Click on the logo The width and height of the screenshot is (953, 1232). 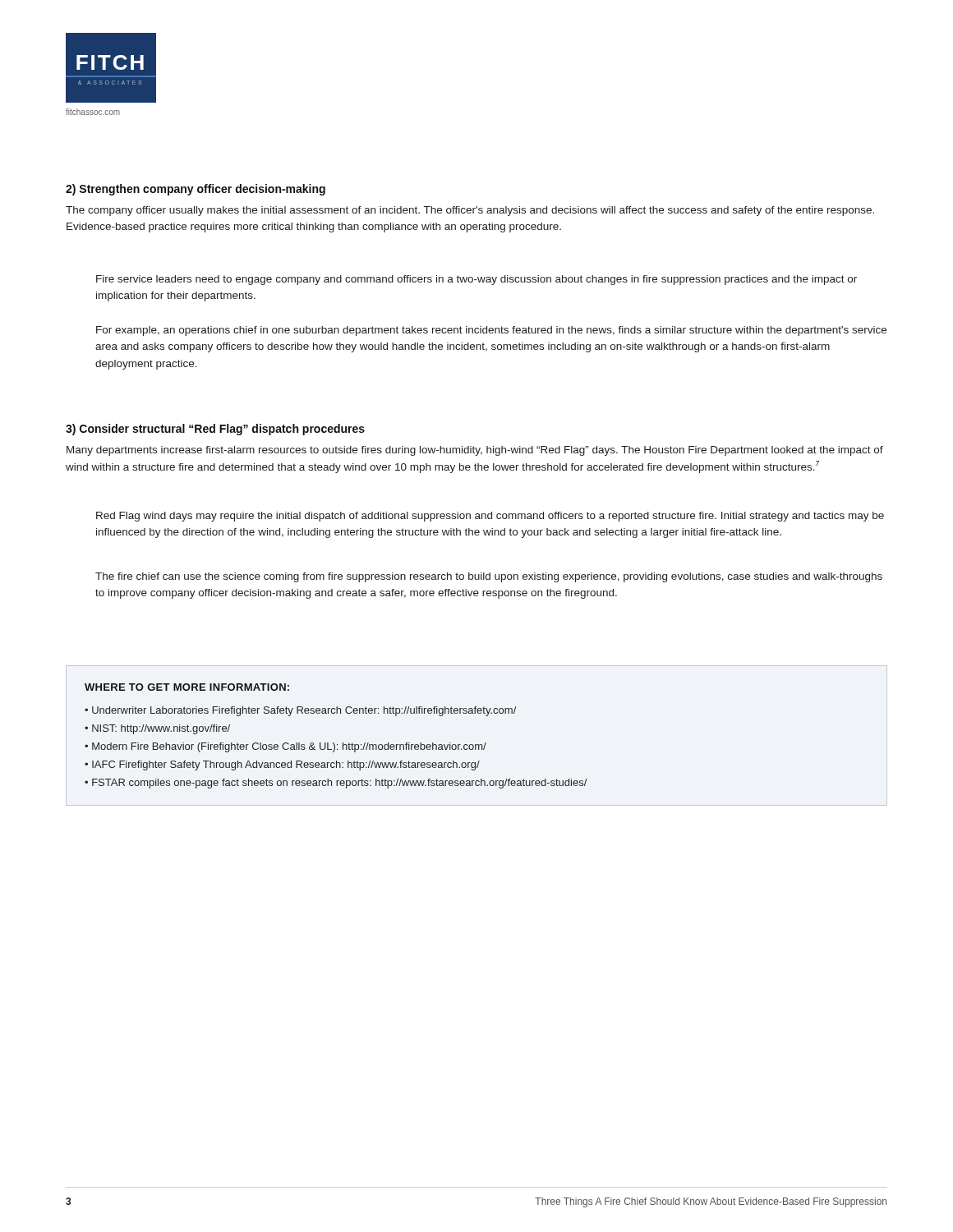111,75
